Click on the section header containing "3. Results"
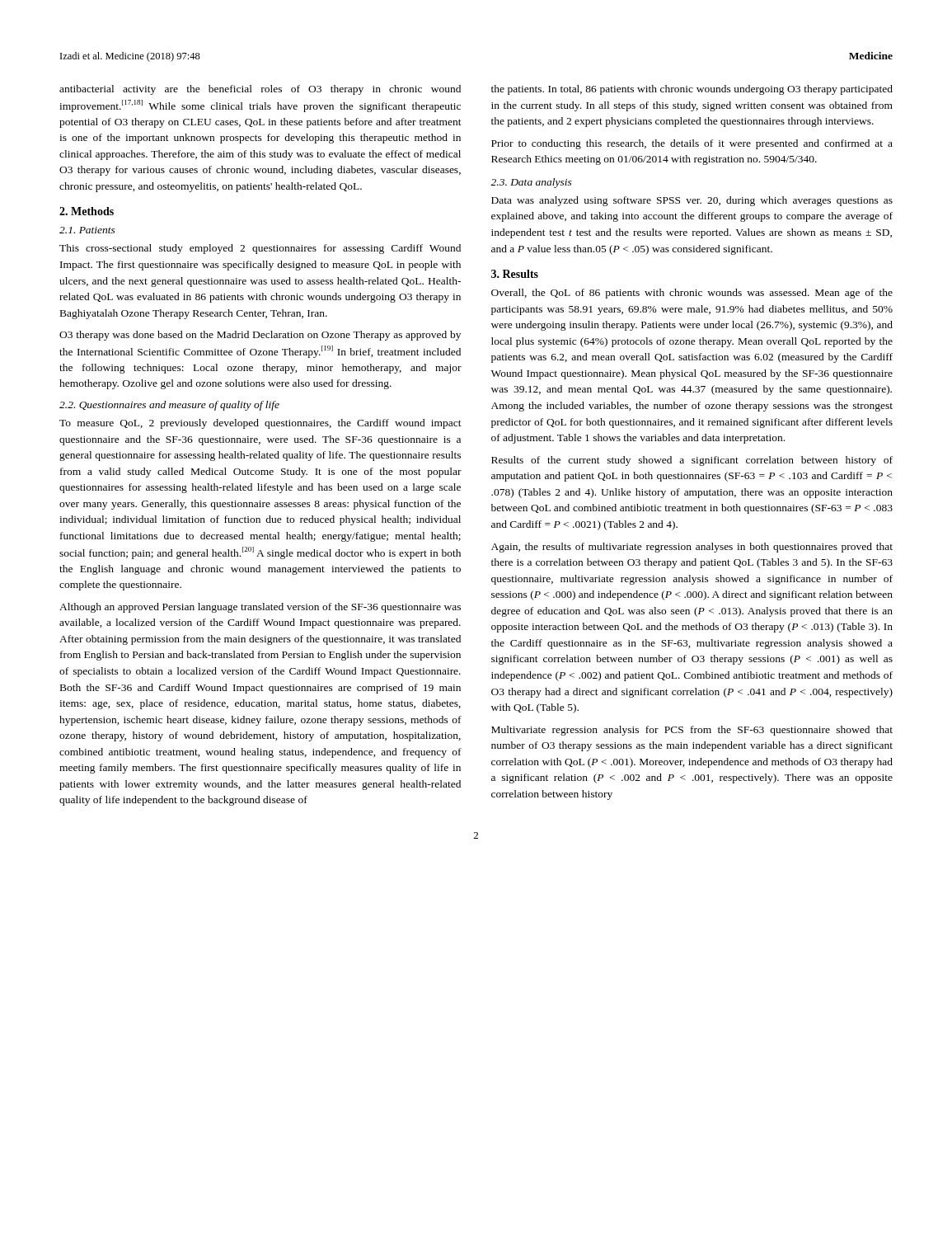 tap(515, 274)
